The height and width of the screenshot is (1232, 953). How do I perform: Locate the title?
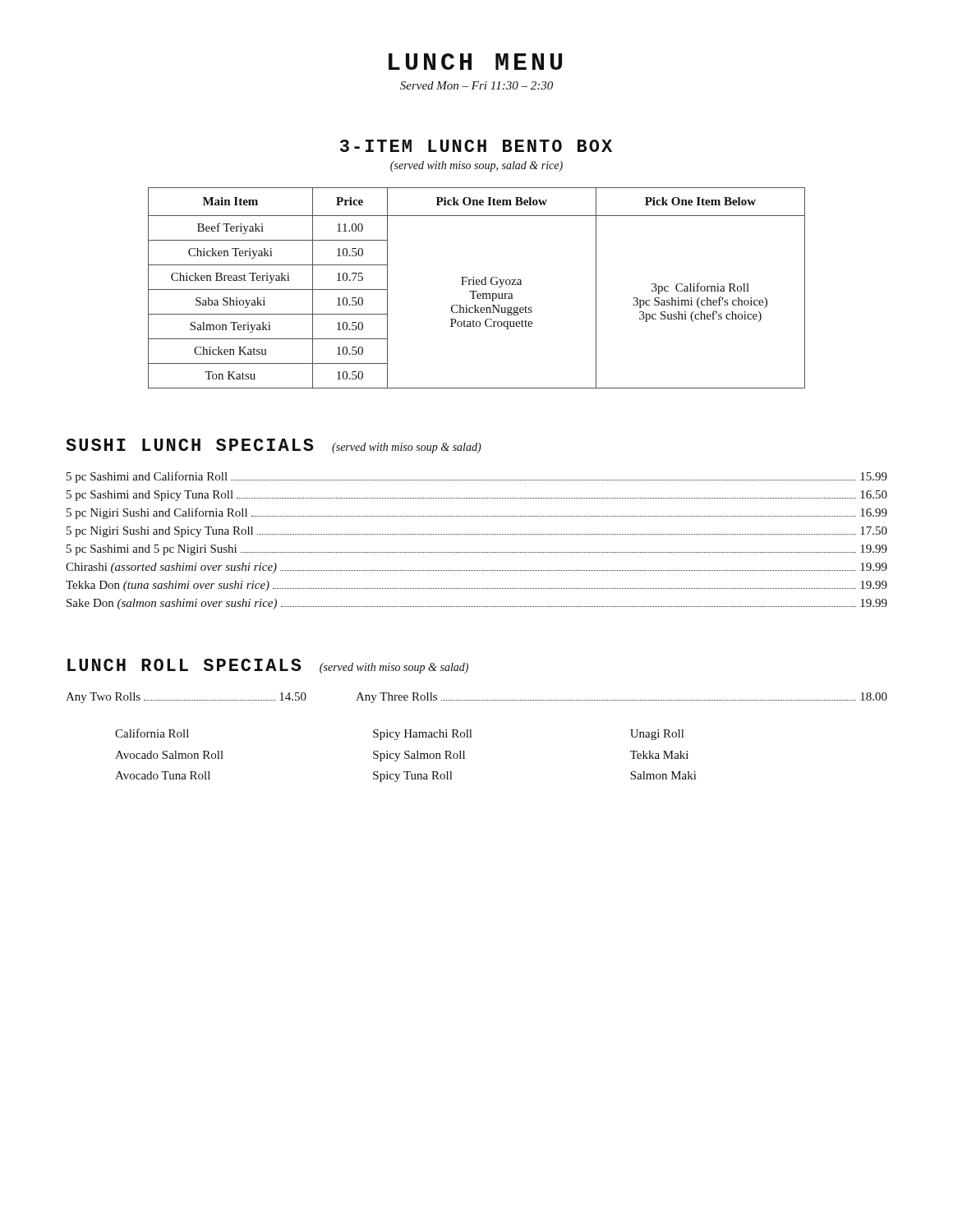point(476,63)
